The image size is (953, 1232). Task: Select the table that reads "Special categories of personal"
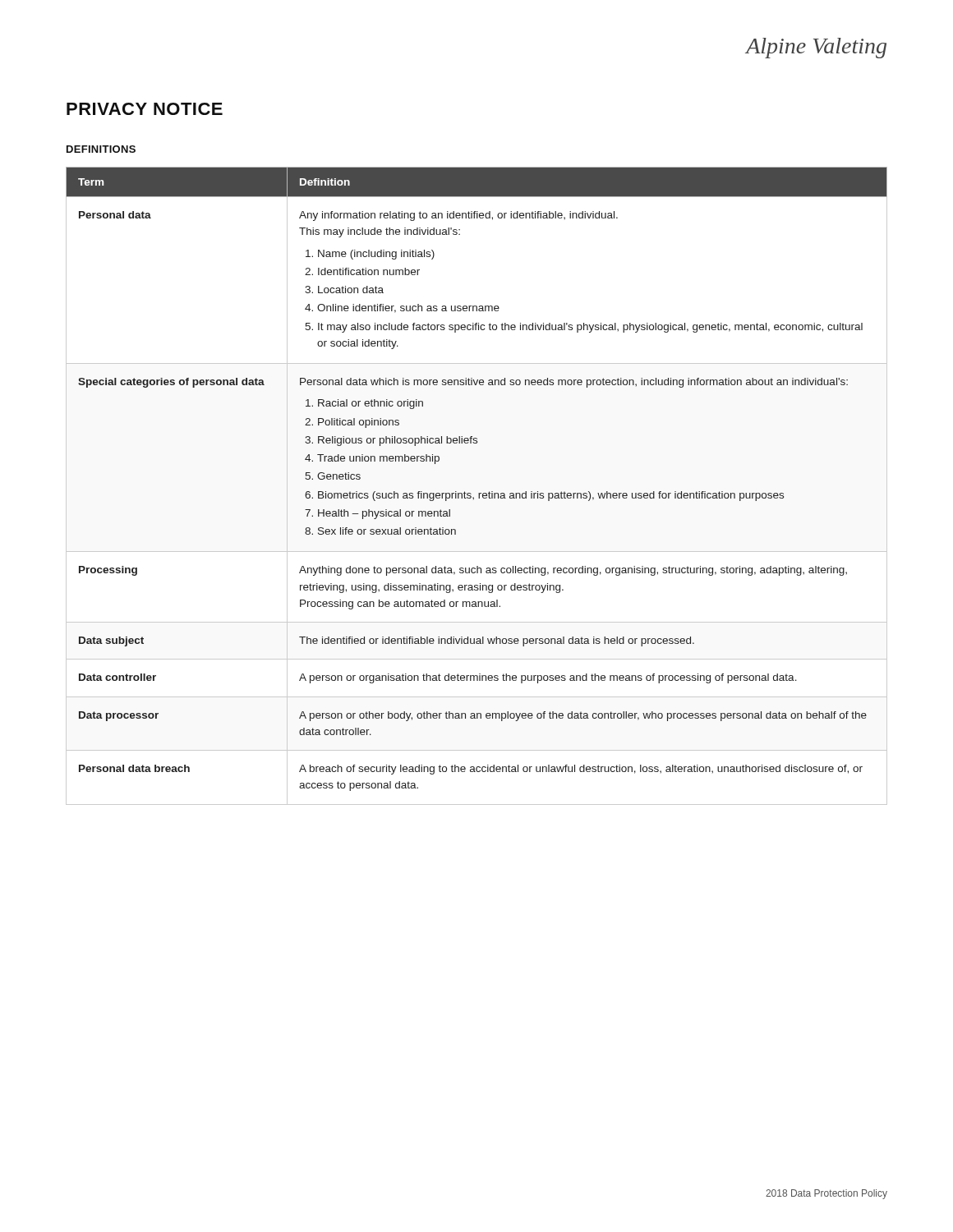pyautogui.click(x=476, y=486)
